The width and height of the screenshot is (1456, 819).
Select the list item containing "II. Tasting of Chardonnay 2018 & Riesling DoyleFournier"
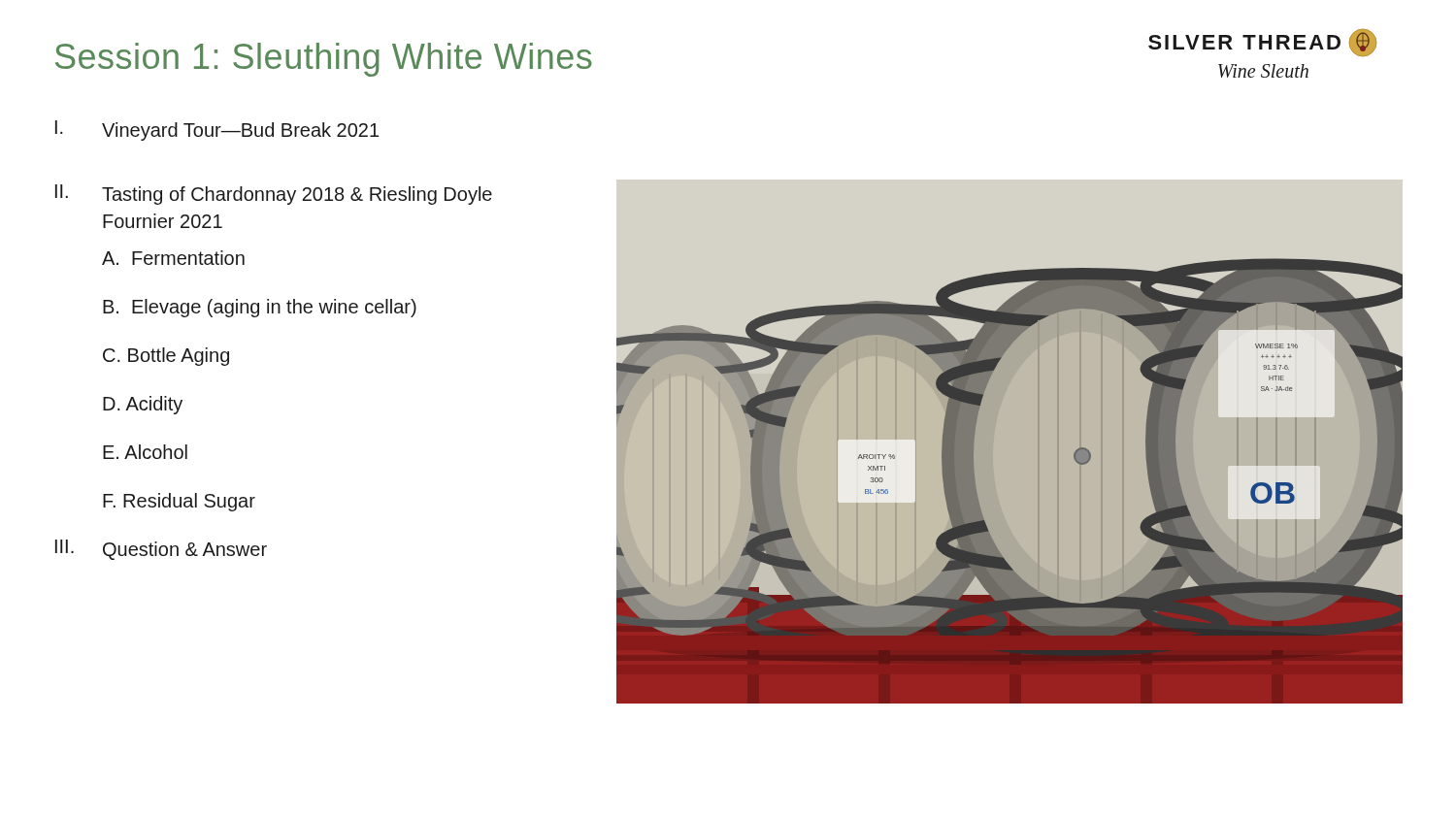(273, 208)
